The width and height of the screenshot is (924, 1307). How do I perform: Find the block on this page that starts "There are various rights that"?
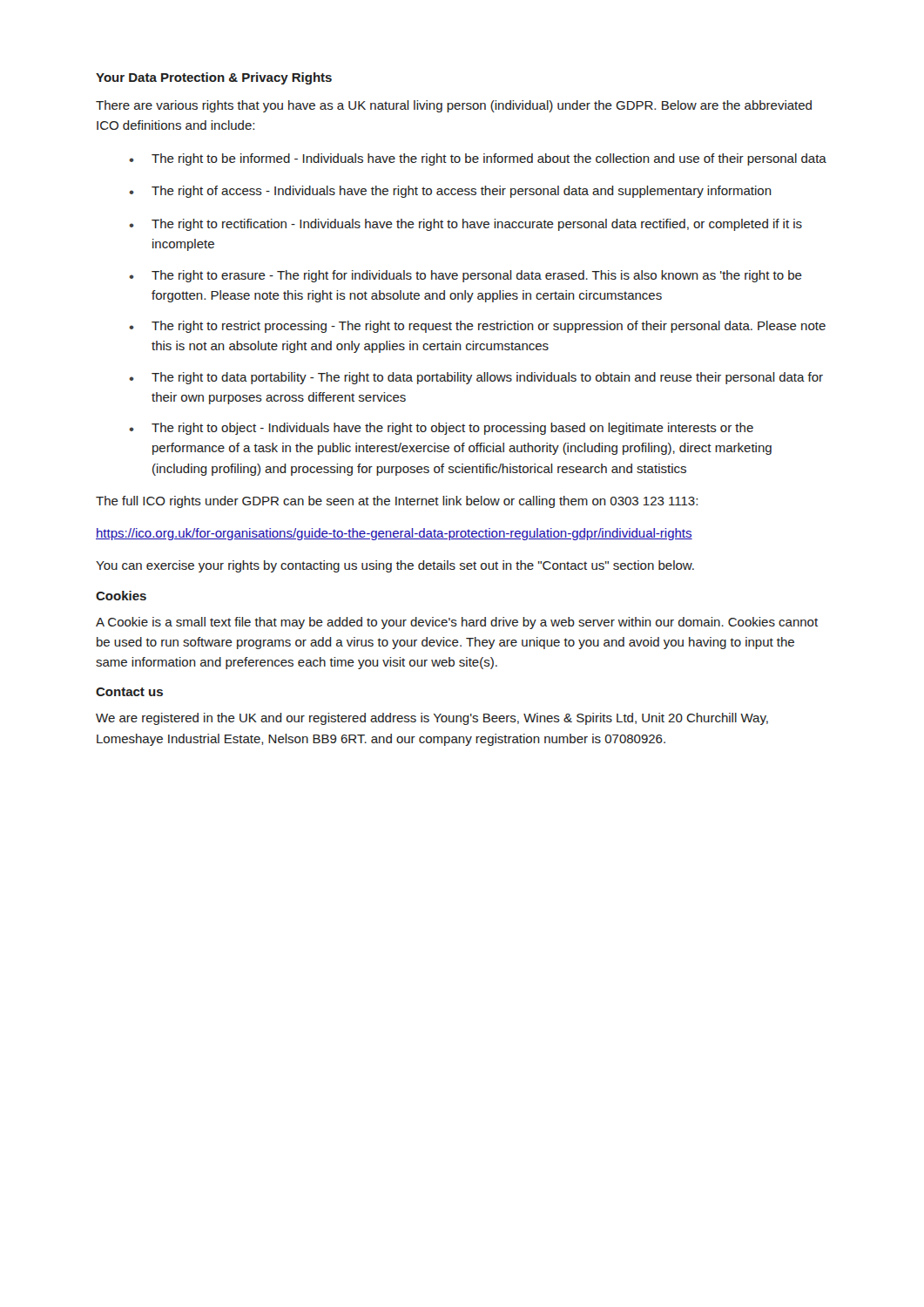(454, 115)
